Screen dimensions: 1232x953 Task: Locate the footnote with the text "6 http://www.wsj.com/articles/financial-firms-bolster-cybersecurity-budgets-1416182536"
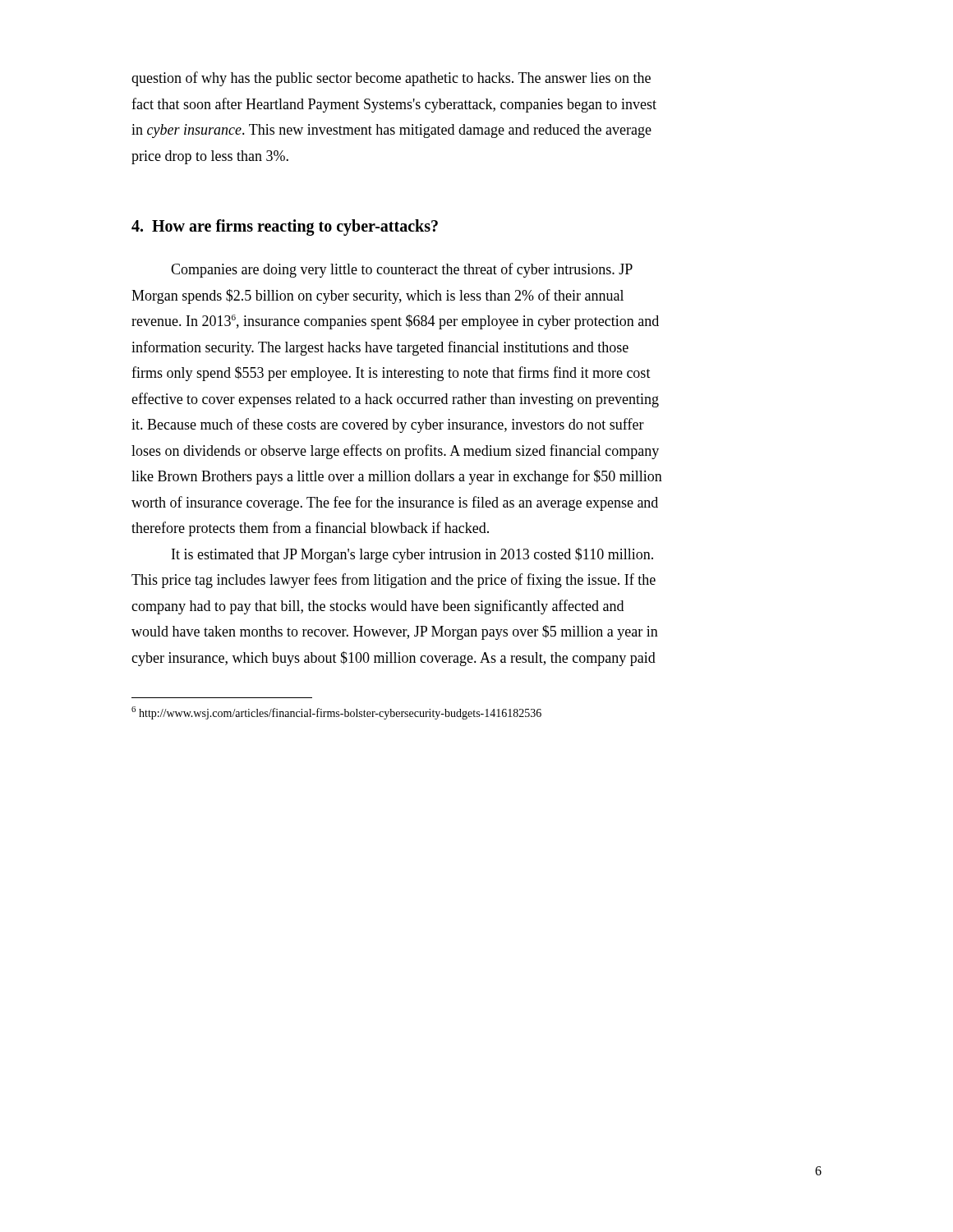pos(337,712)
